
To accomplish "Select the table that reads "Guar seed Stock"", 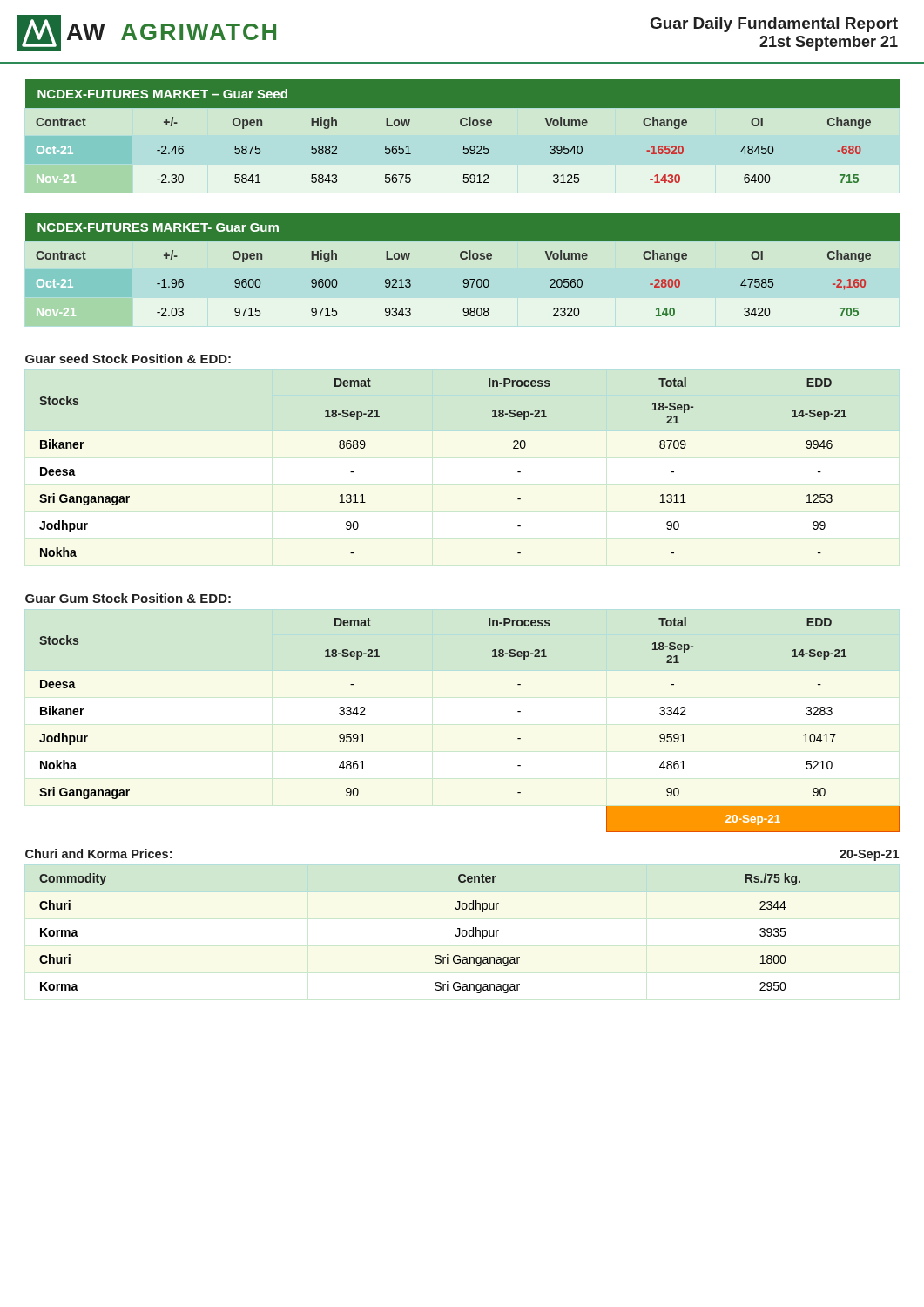I will [x=462, y=456].
